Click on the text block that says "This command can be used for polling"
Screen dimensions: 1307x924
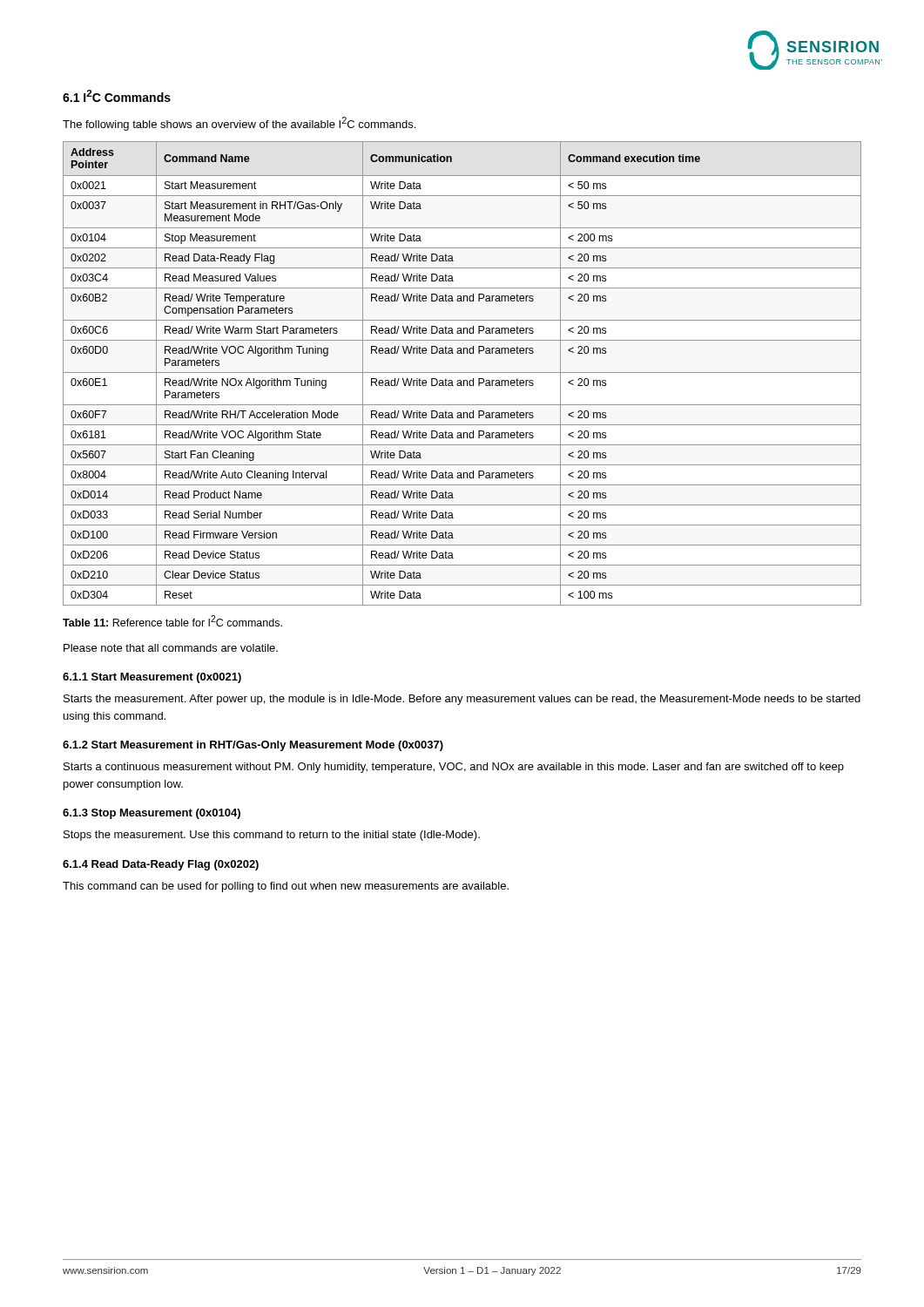(x=286, y=885)
